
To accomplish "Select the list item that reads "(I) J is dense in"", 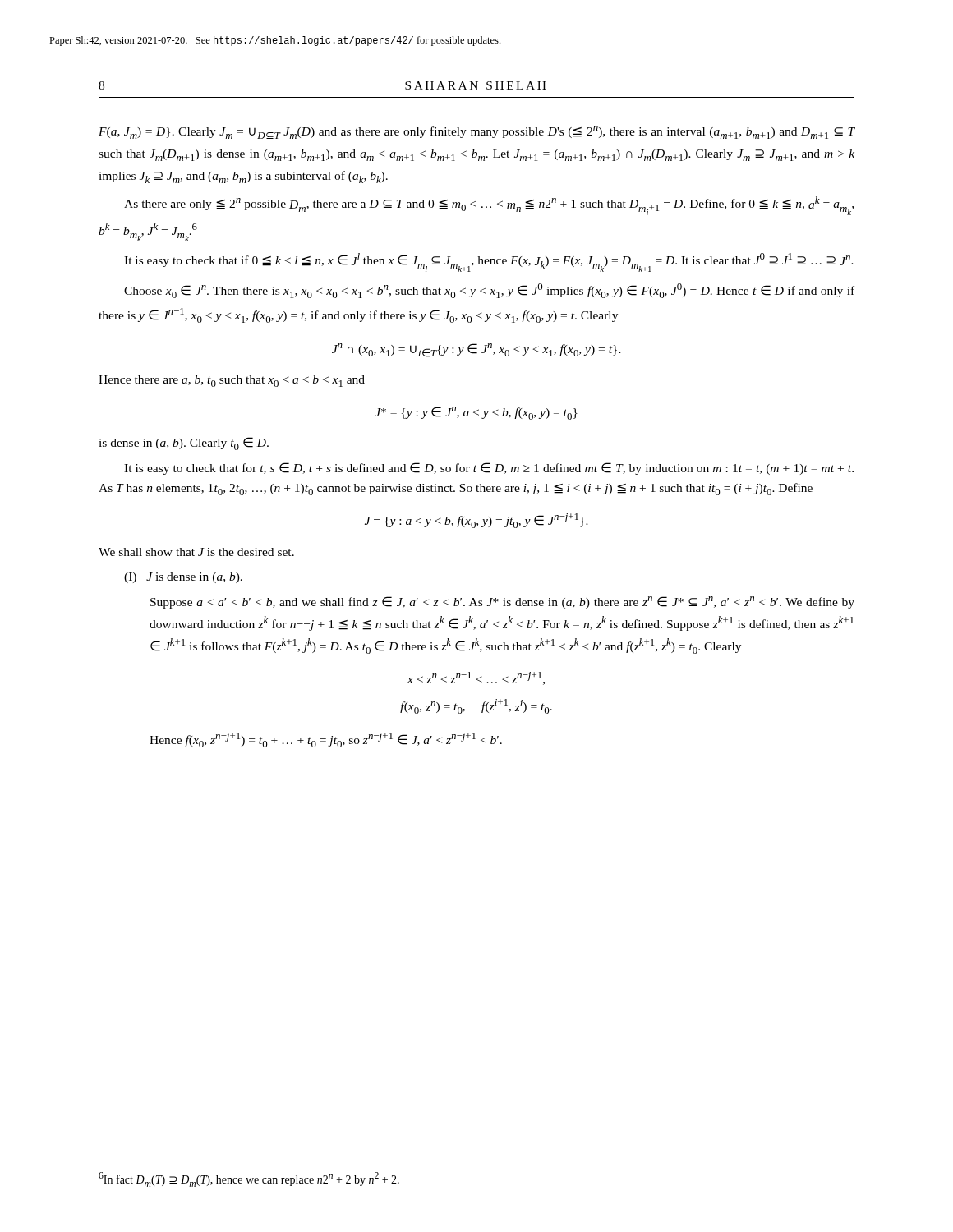I will point(183,578).
